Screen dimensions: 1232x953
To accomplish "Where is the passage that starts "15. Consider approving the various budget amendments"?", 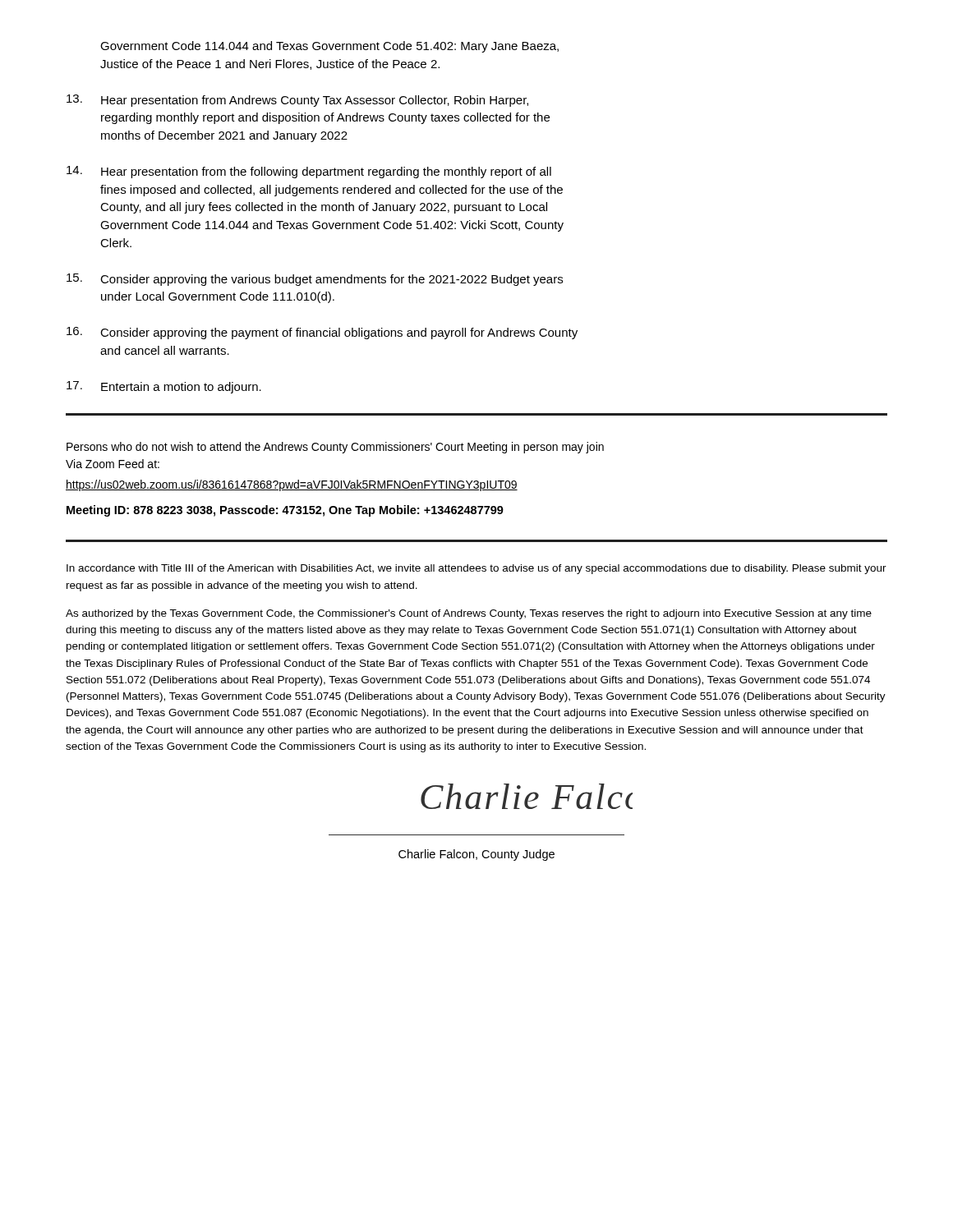I will [x=476, y=288].
